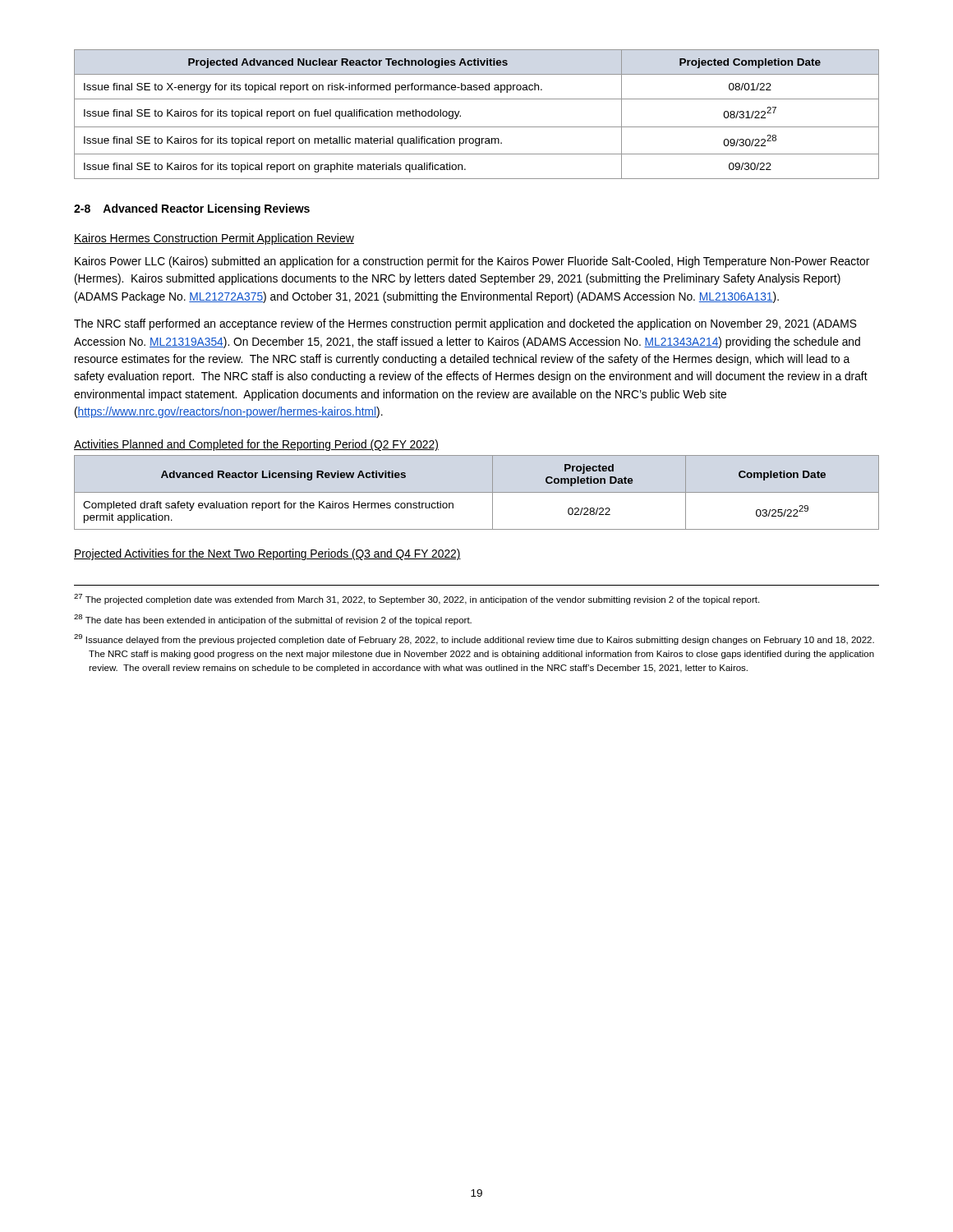Click the caption that begins "Activities Planned and Completed for the Reporting Period"
This screenshot has height=1232, width=953.
click(x=256, y=445)
